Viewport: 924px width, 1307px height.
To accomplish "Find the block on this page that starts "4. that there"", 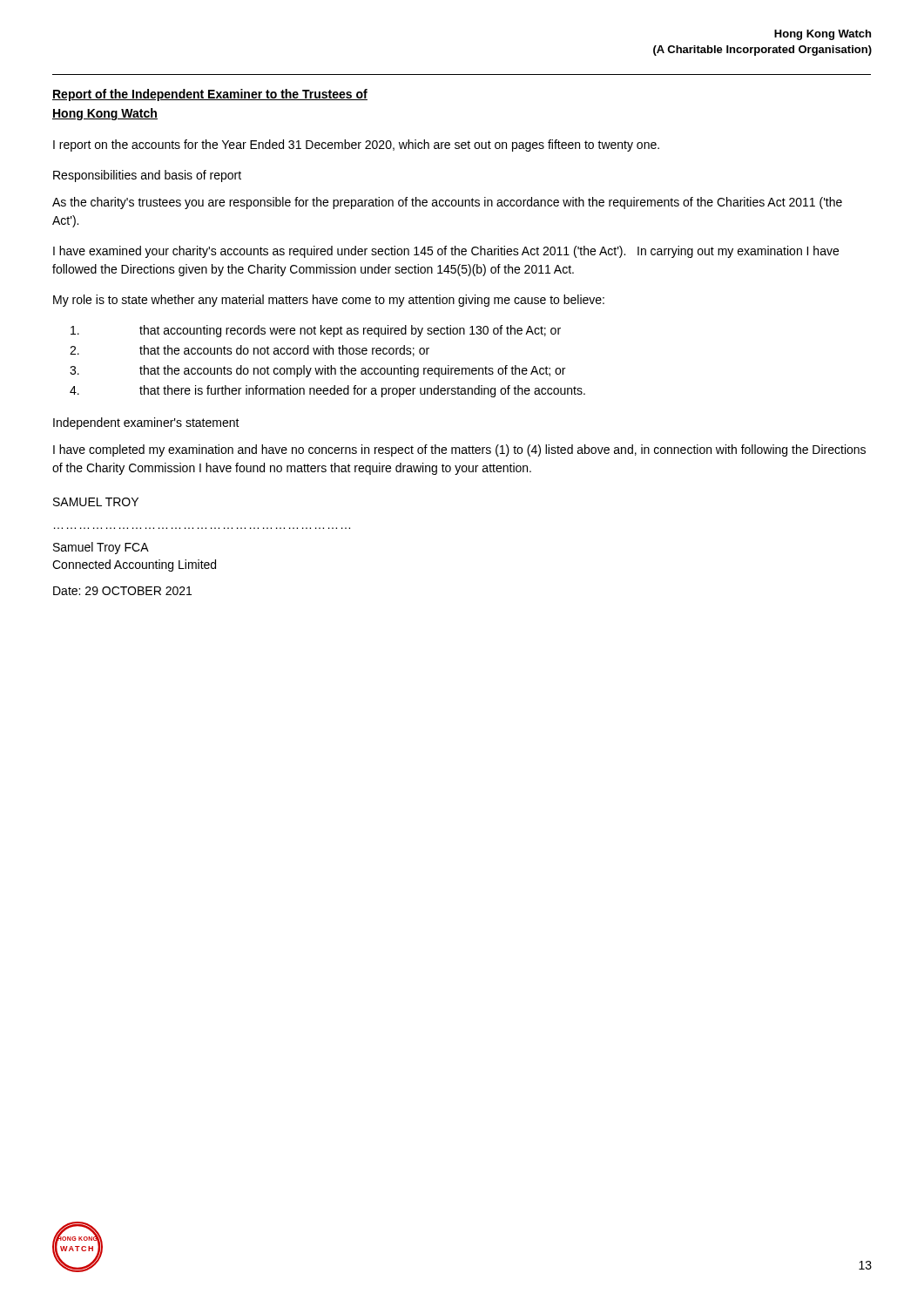I will pos(462,391).
